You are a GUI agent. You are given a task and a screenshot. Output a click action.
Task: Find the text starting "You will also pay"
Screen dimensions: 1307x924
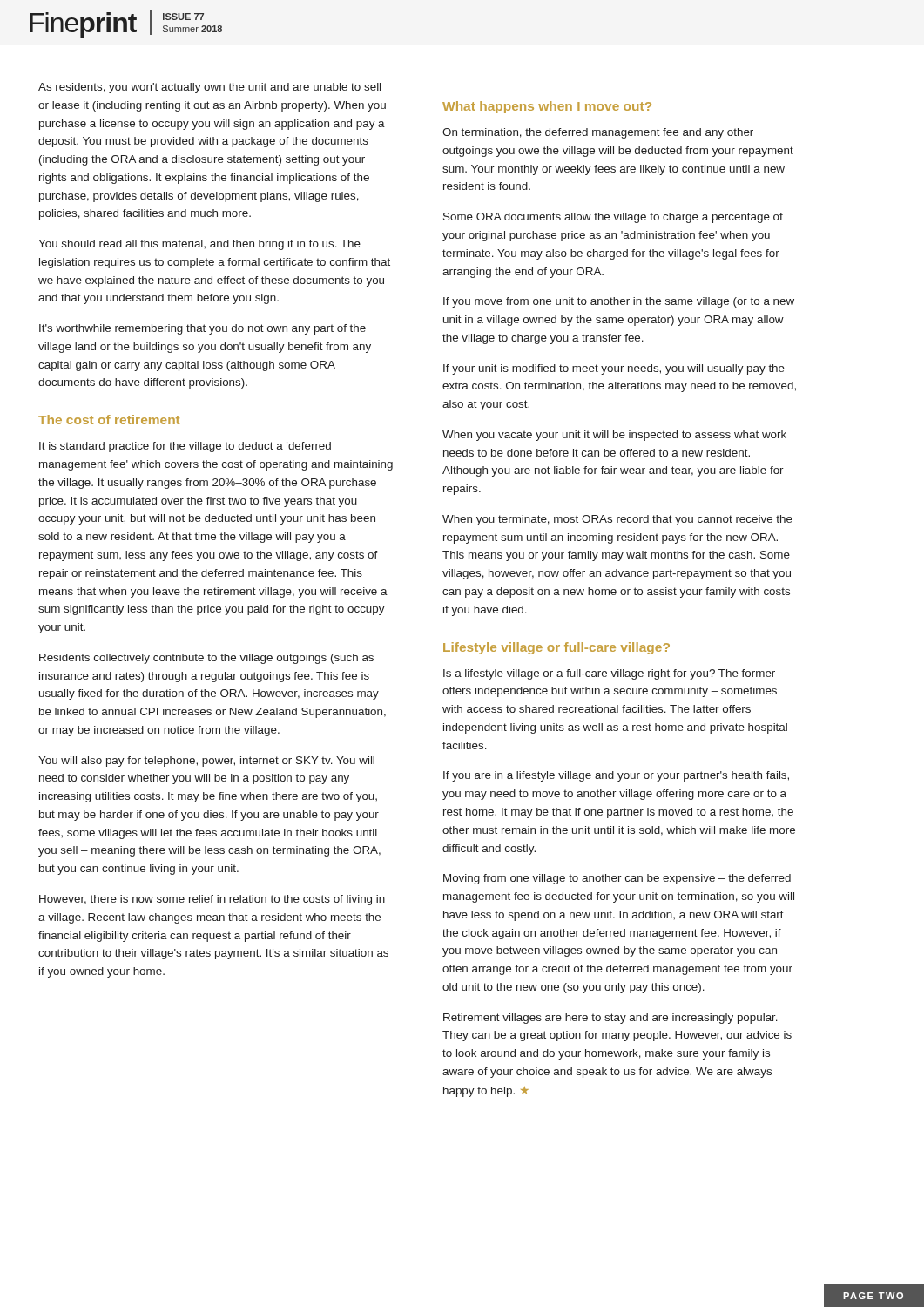pos(210,814)
